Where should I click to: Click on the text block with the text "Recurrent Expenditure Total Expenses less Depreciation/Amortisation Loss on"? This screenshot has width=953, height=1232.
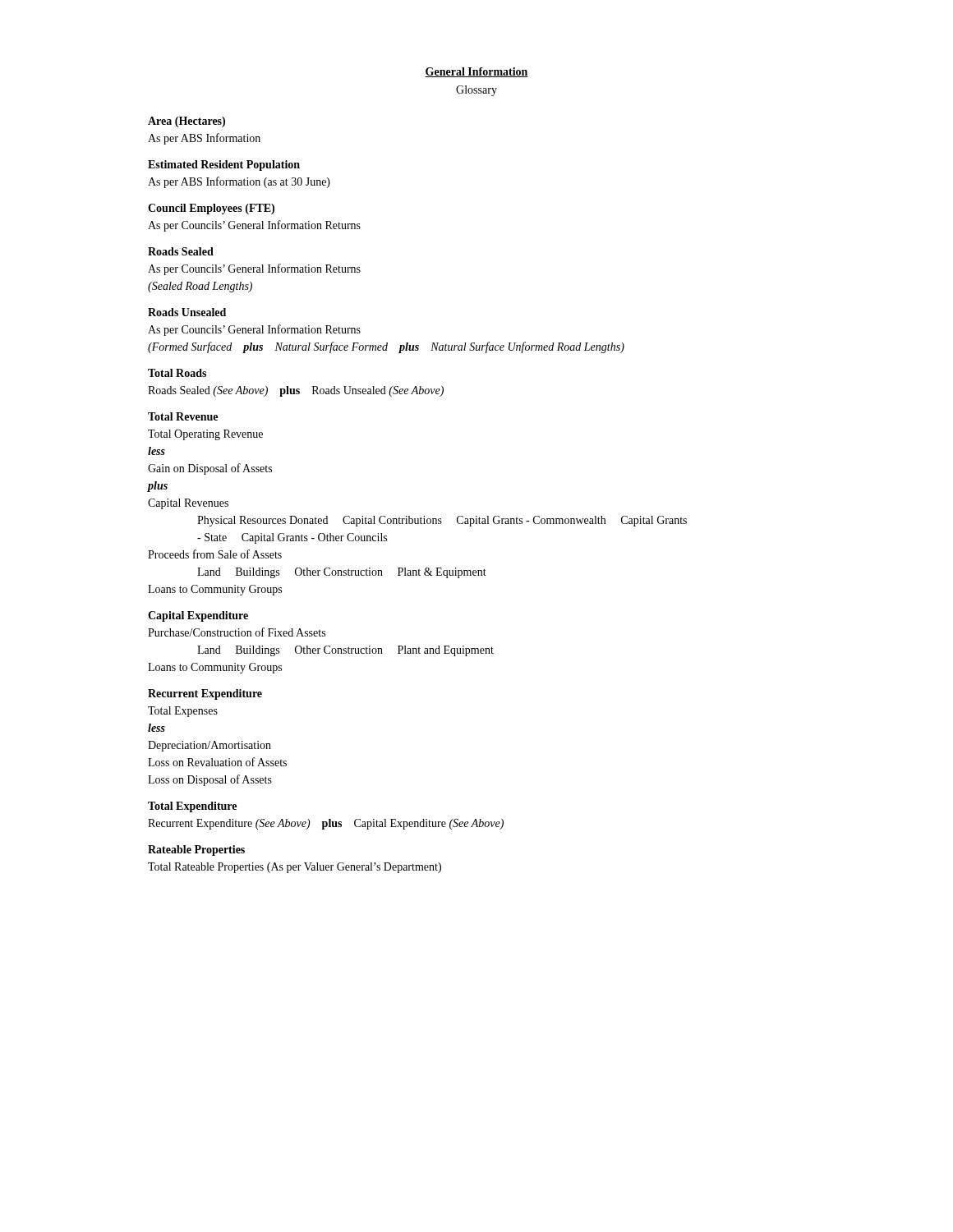click(205, 694)
